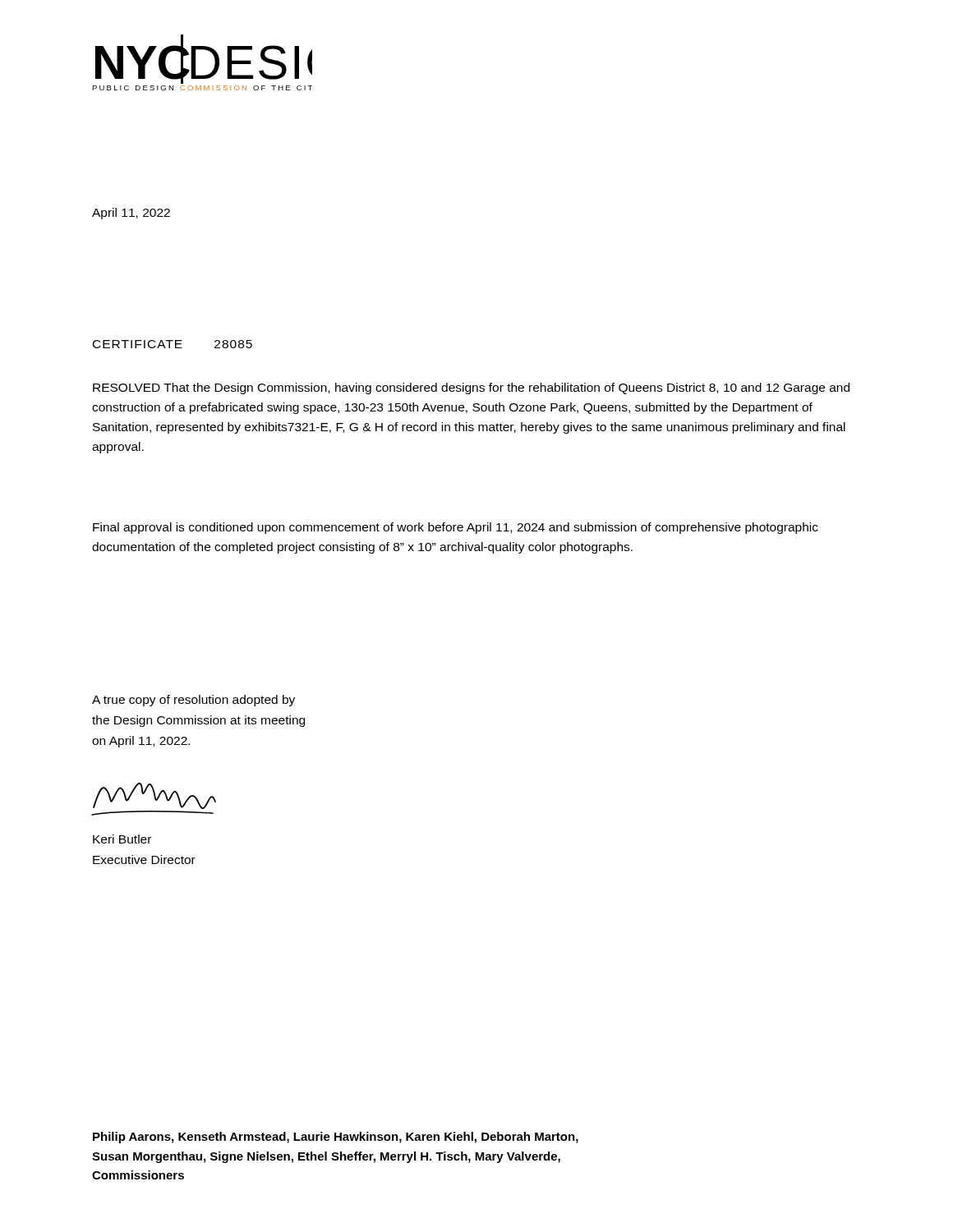Click on the region starting "CERTIFICATE 28085"
The height and width of the screenshot is (1232, 953).
(x=173, y=344)
